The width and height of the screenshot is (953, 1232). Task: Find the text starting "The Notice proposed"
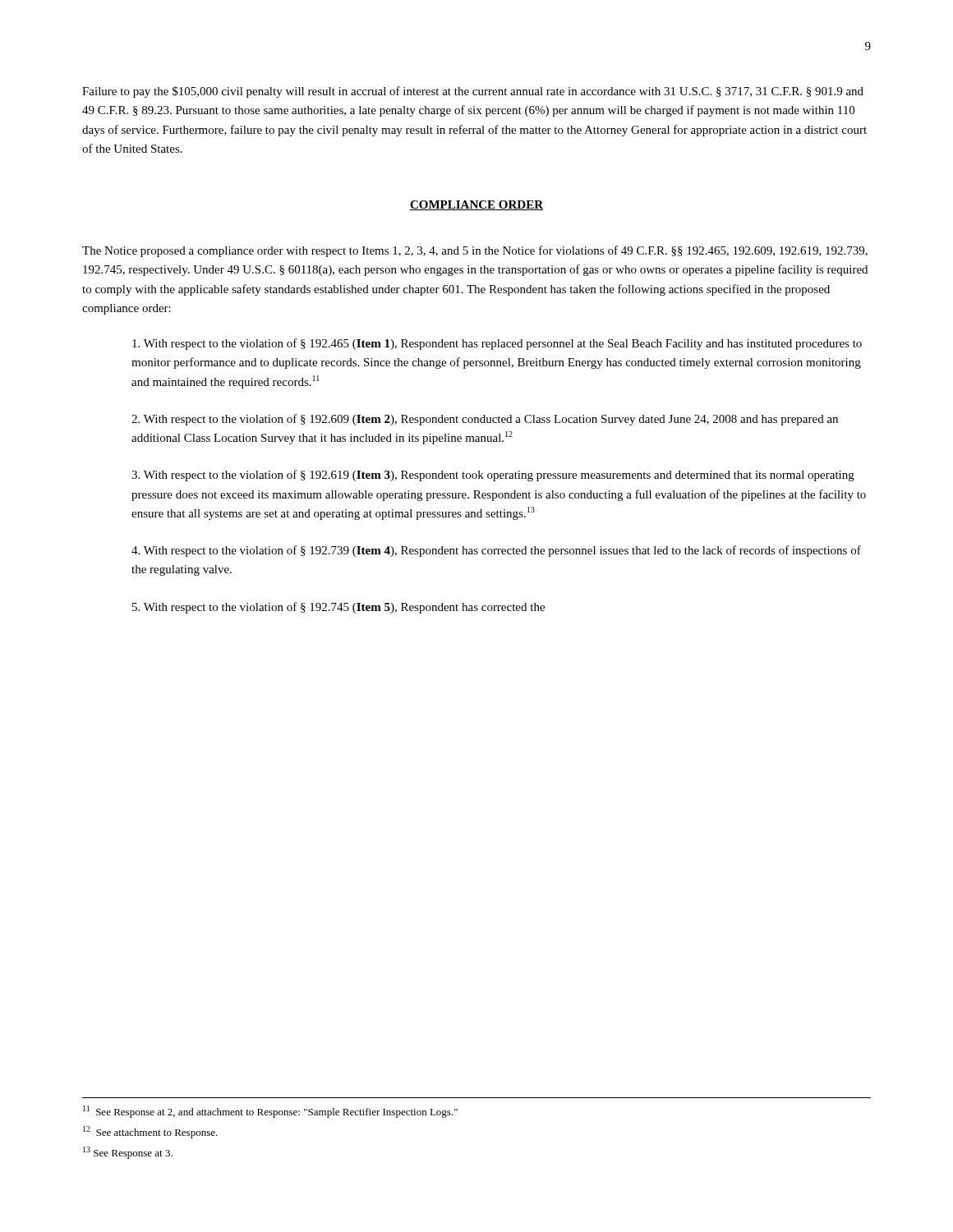[x=475, y=279]
